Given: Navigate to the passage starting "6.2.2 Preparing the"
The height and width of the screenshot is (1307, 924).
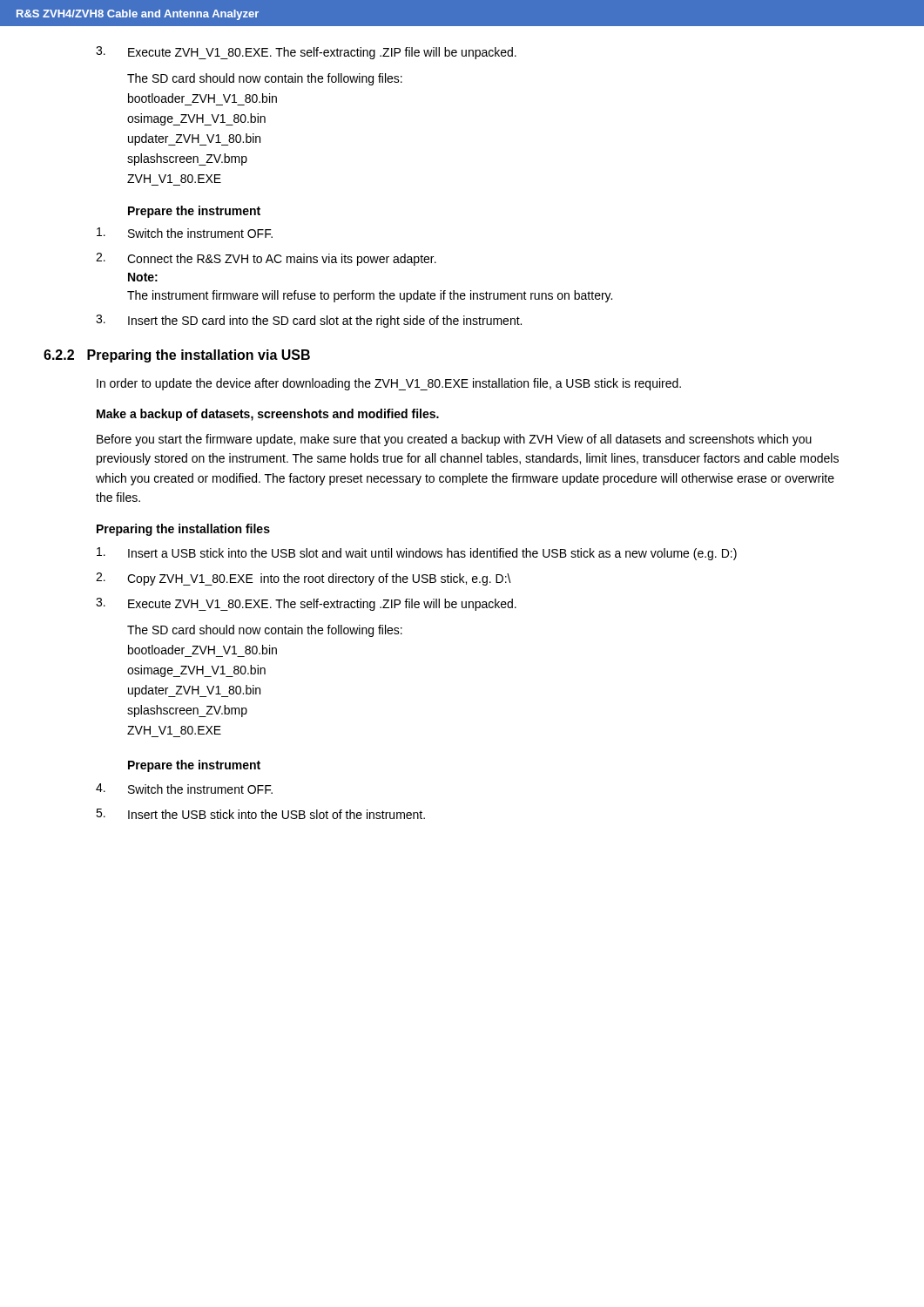Looking at the screenshot, I should click(203, 355).
